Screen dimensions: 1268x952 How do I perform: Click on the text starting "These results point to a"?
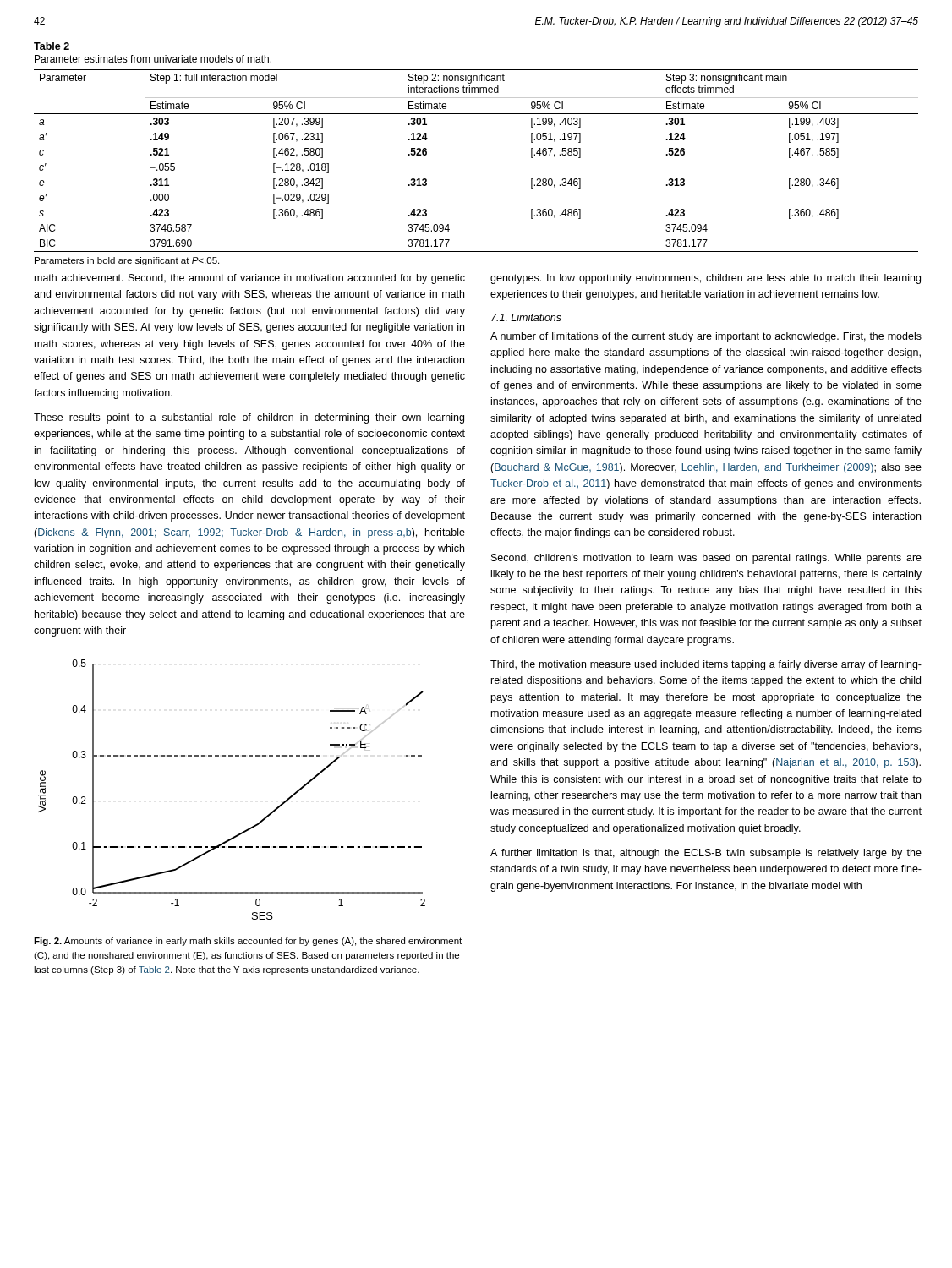point(249,524)
